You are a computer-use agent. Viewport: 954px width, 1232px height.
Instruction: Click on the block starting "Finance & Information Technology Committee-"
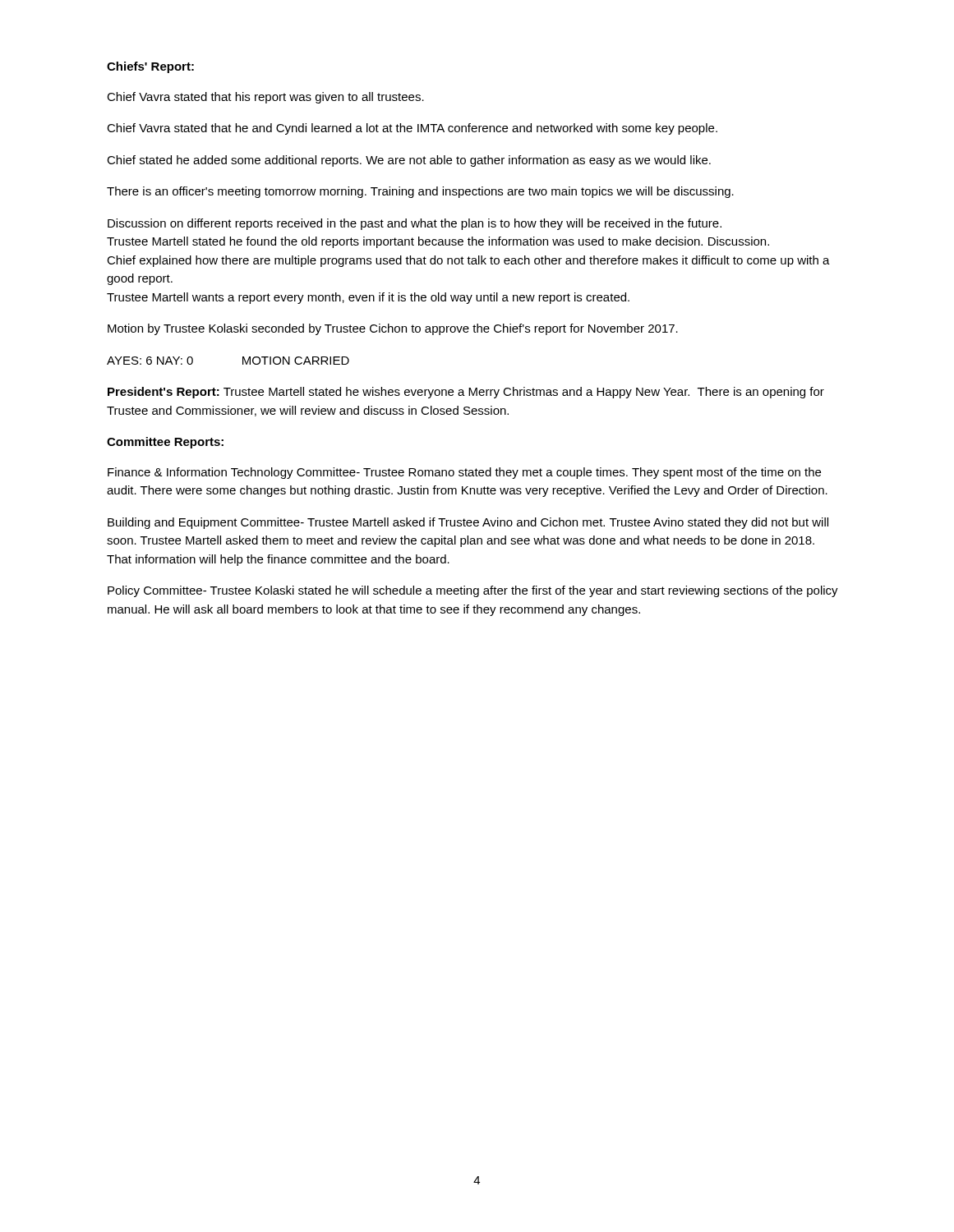pyautogui.click(x=467, y=481)
